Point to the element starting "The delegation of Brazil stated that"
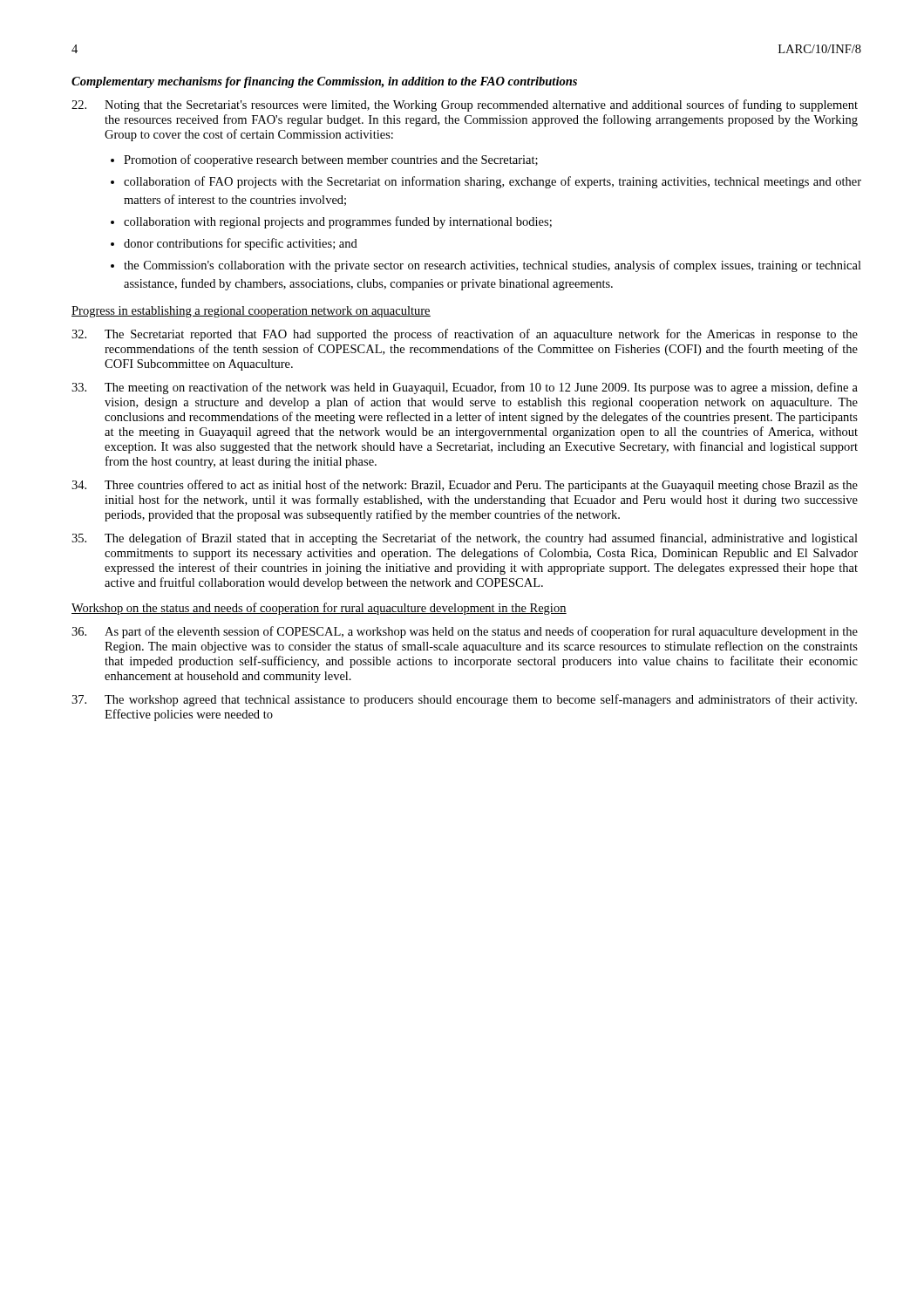924x1308 pixels. coord(465,561)
